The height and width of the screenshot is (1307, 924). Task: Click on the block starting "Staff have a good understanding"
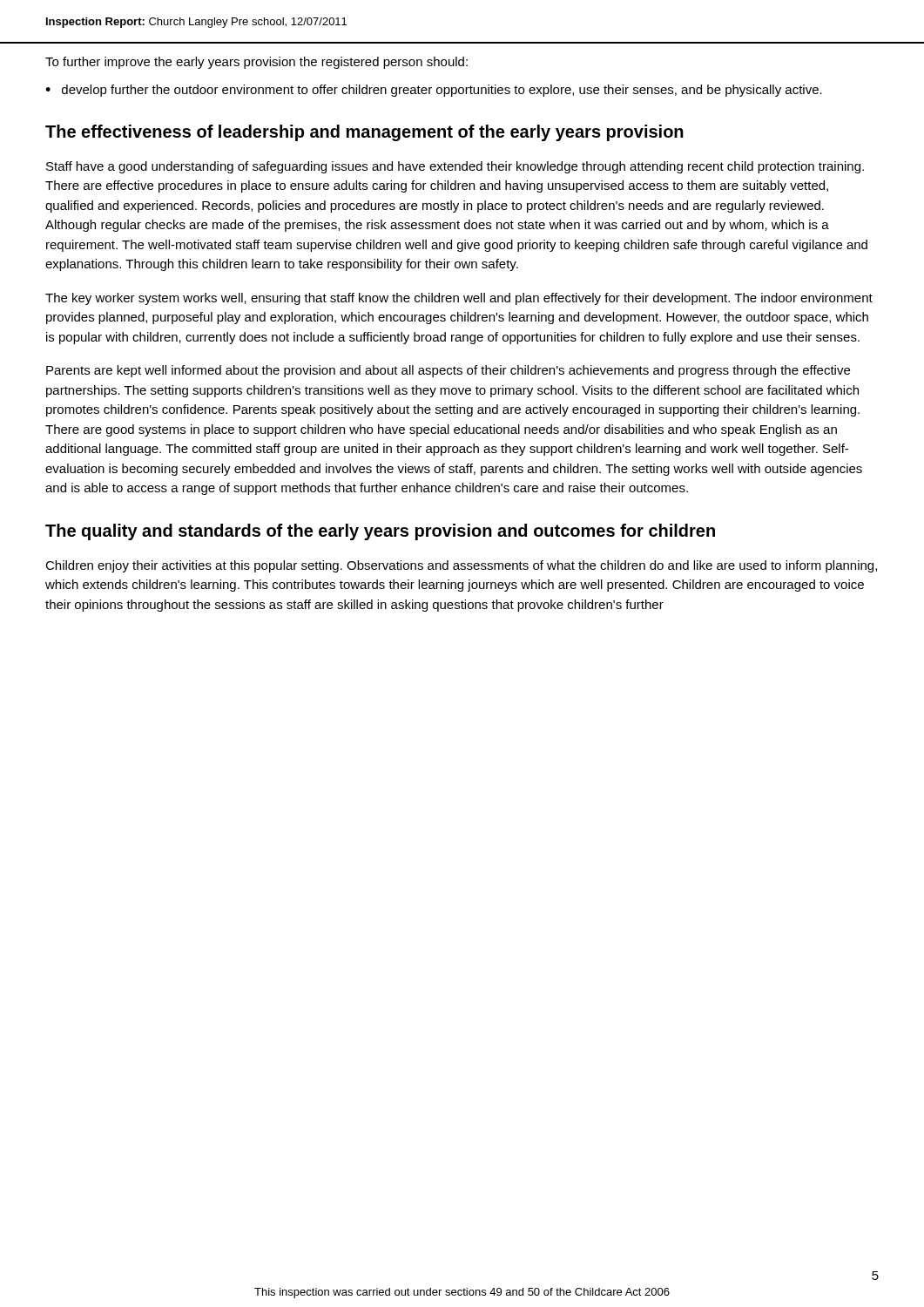click(457, 215)
